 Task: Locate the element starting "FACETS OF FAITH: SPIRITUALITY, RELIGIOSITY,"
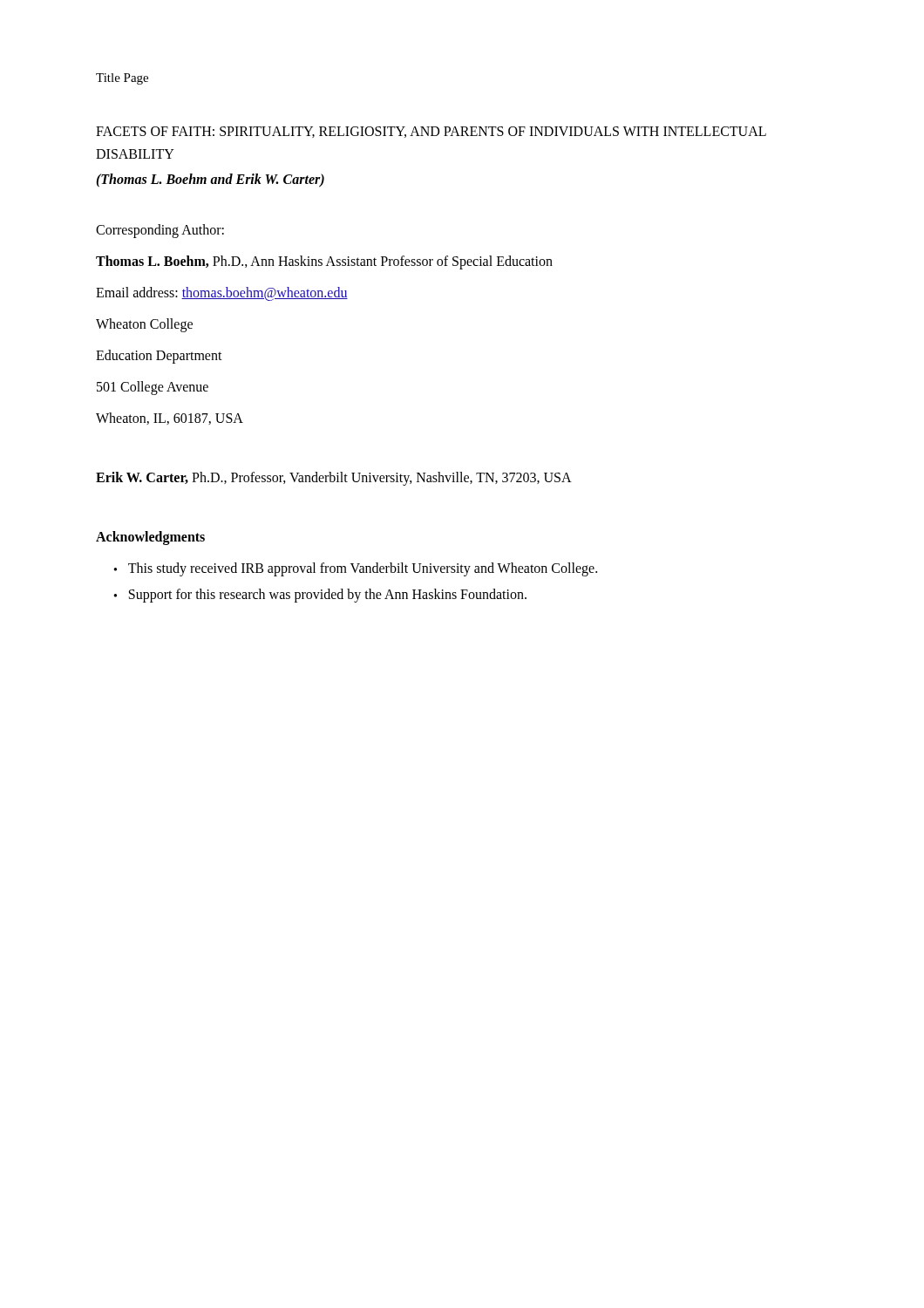pos(431,142)
